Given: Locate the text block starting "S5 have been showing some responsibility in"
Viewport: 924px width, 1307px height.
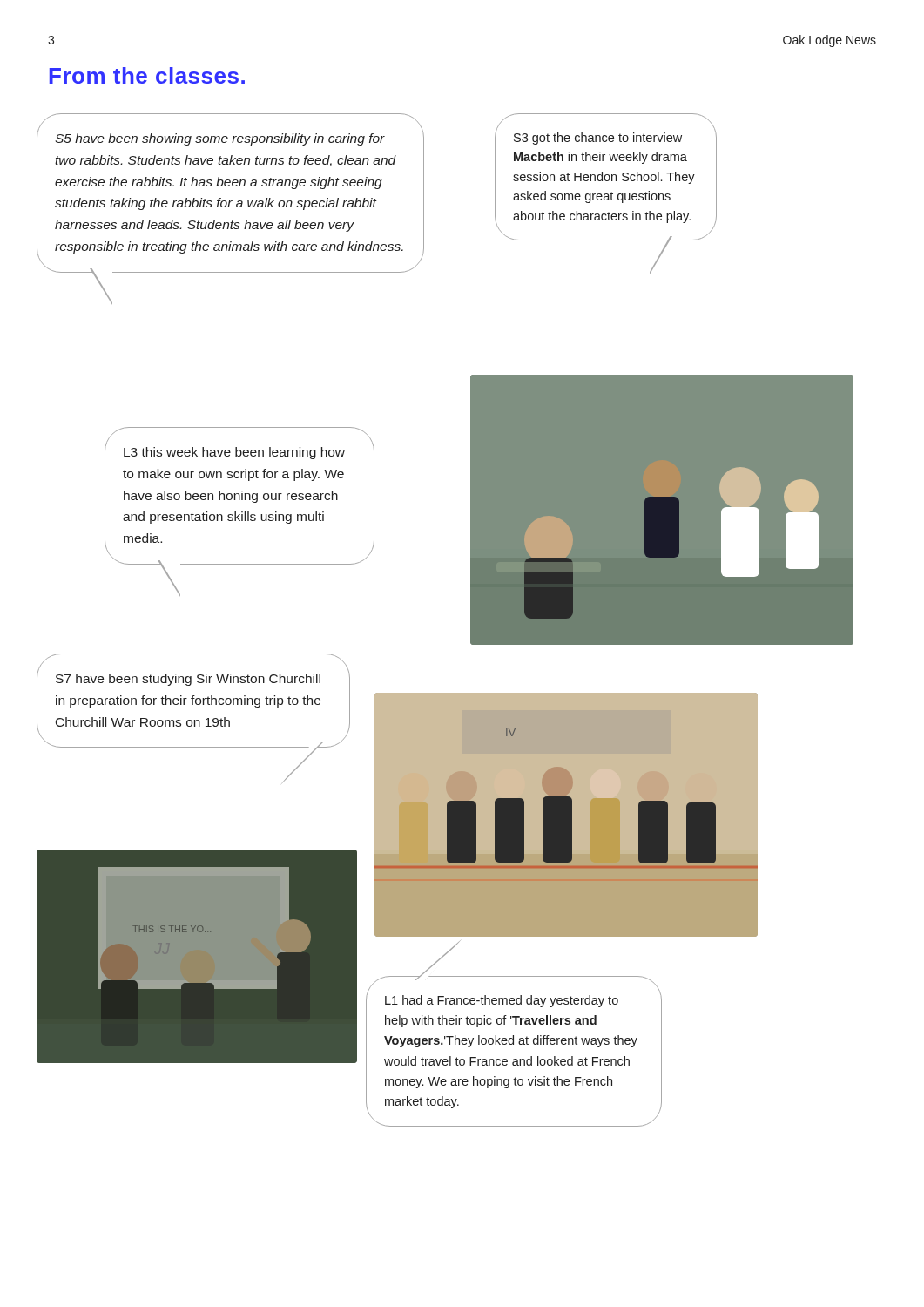Looking at the screenshot, I should (x=230, y=193).
